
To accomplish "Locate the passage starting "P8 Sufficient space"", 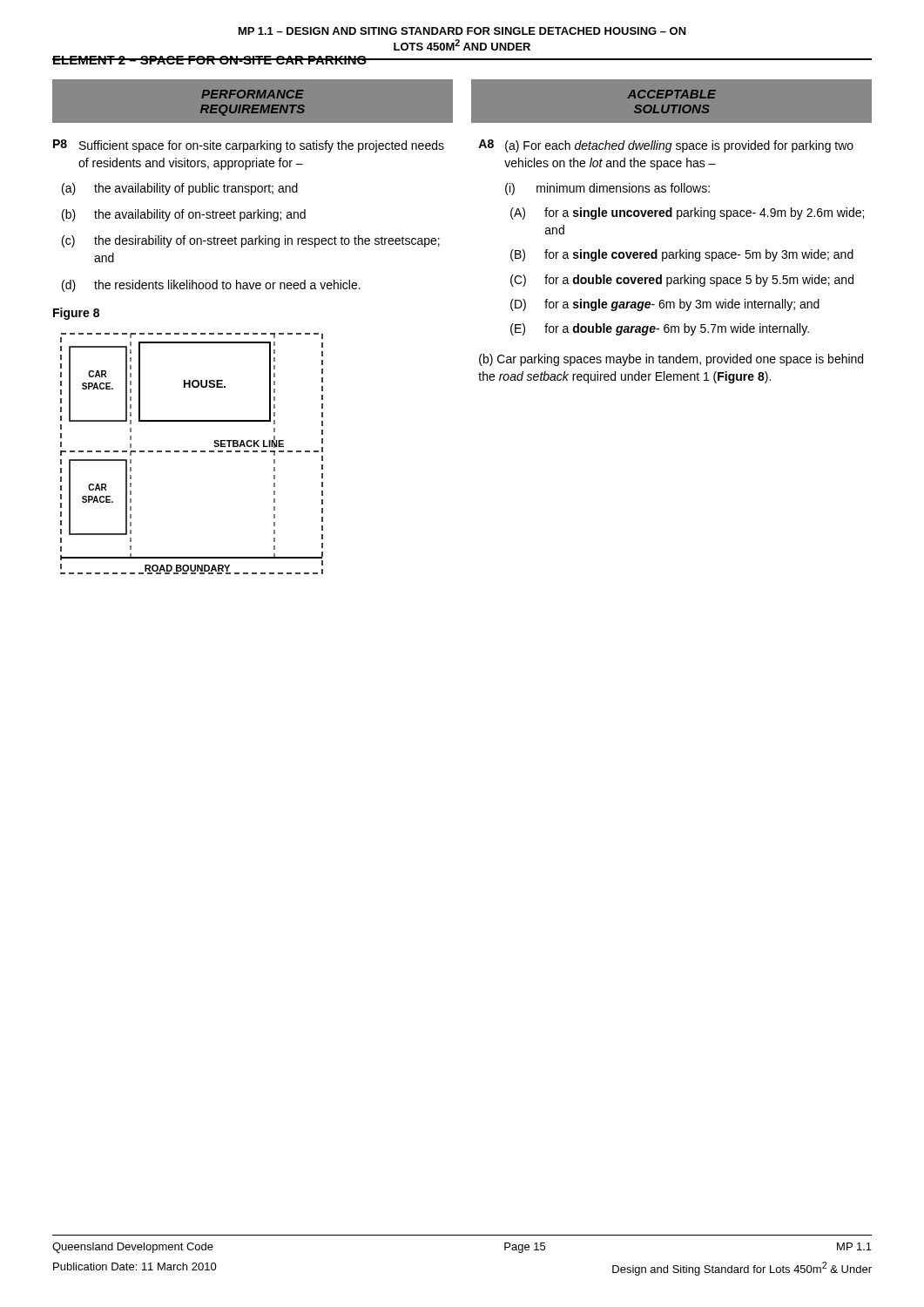I will point(249,158).
